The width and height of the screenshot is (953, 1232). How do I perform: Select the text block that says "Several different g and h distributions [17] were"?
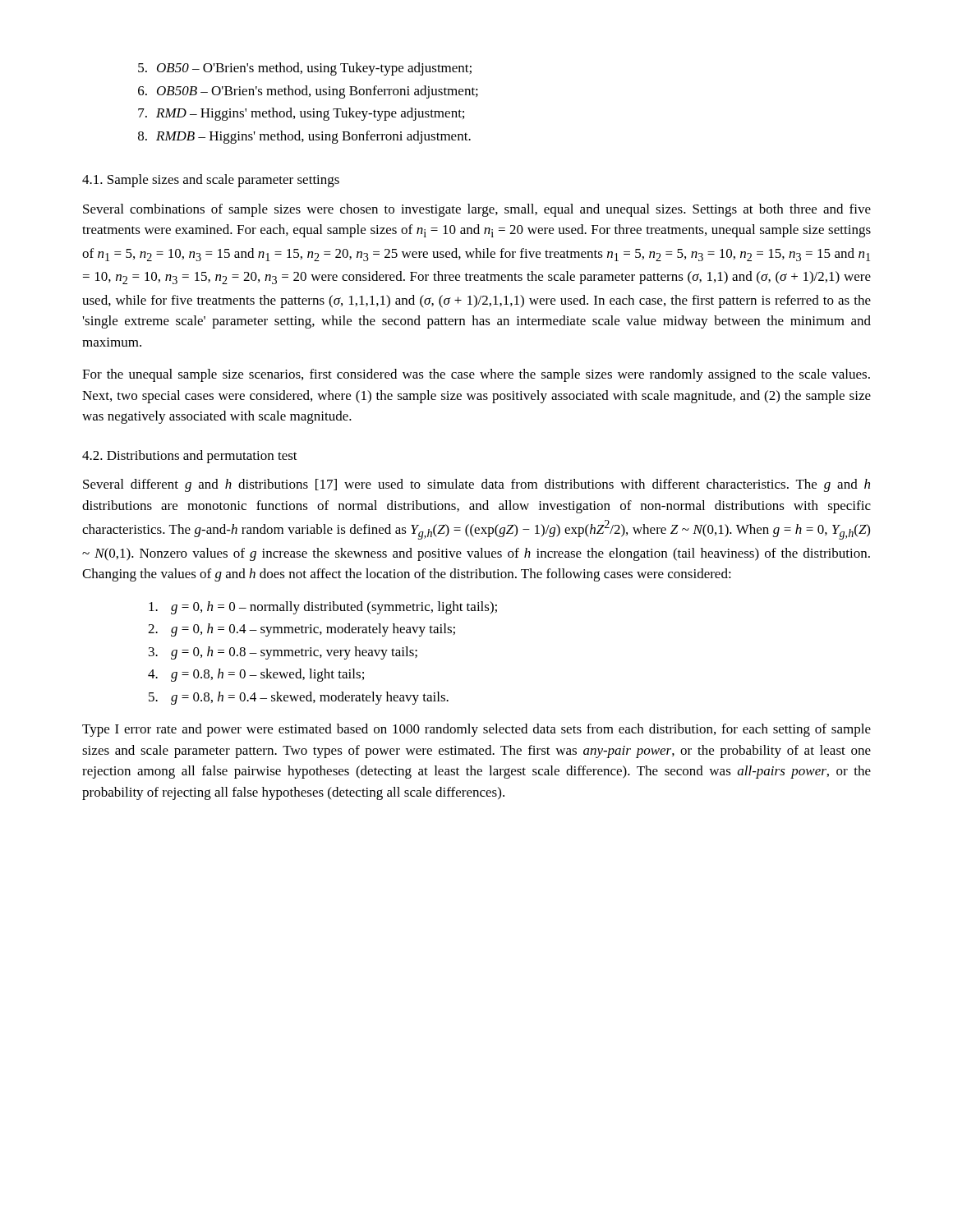coord(476,529)
